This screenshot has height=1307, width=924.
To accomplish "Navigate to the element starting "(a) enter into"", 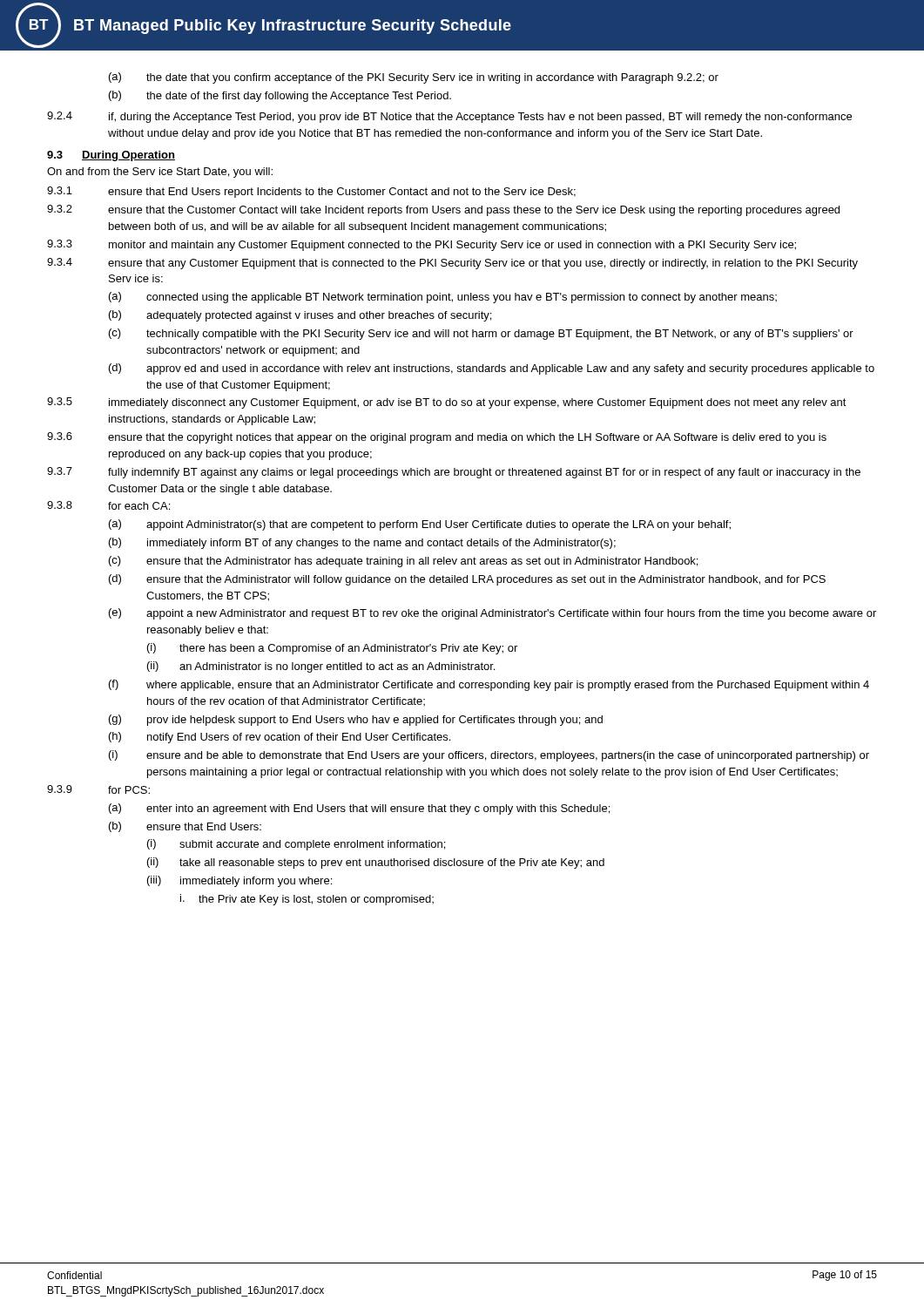I will (x=462, y=809).
